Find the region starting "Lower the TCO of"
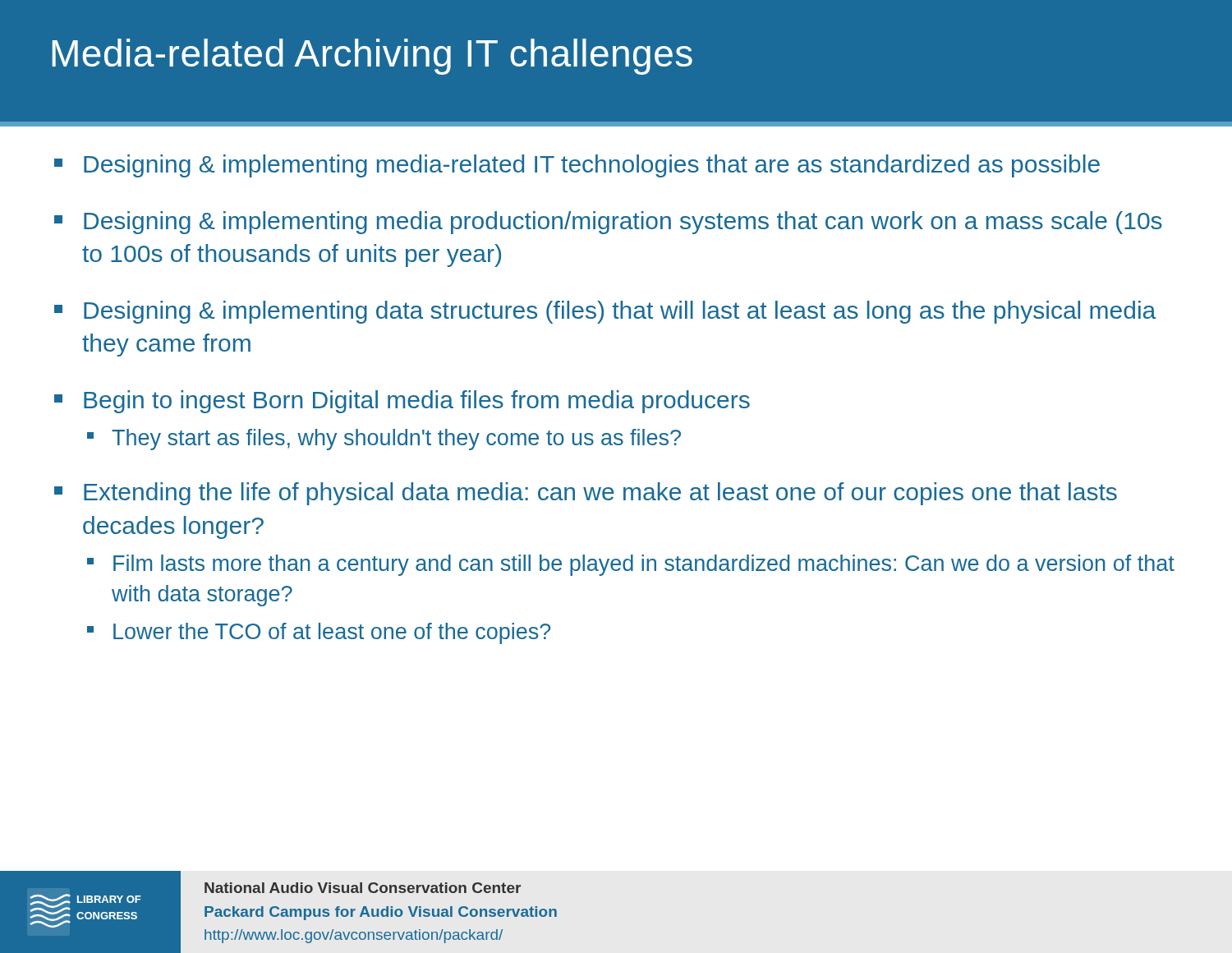 [332, 632]
